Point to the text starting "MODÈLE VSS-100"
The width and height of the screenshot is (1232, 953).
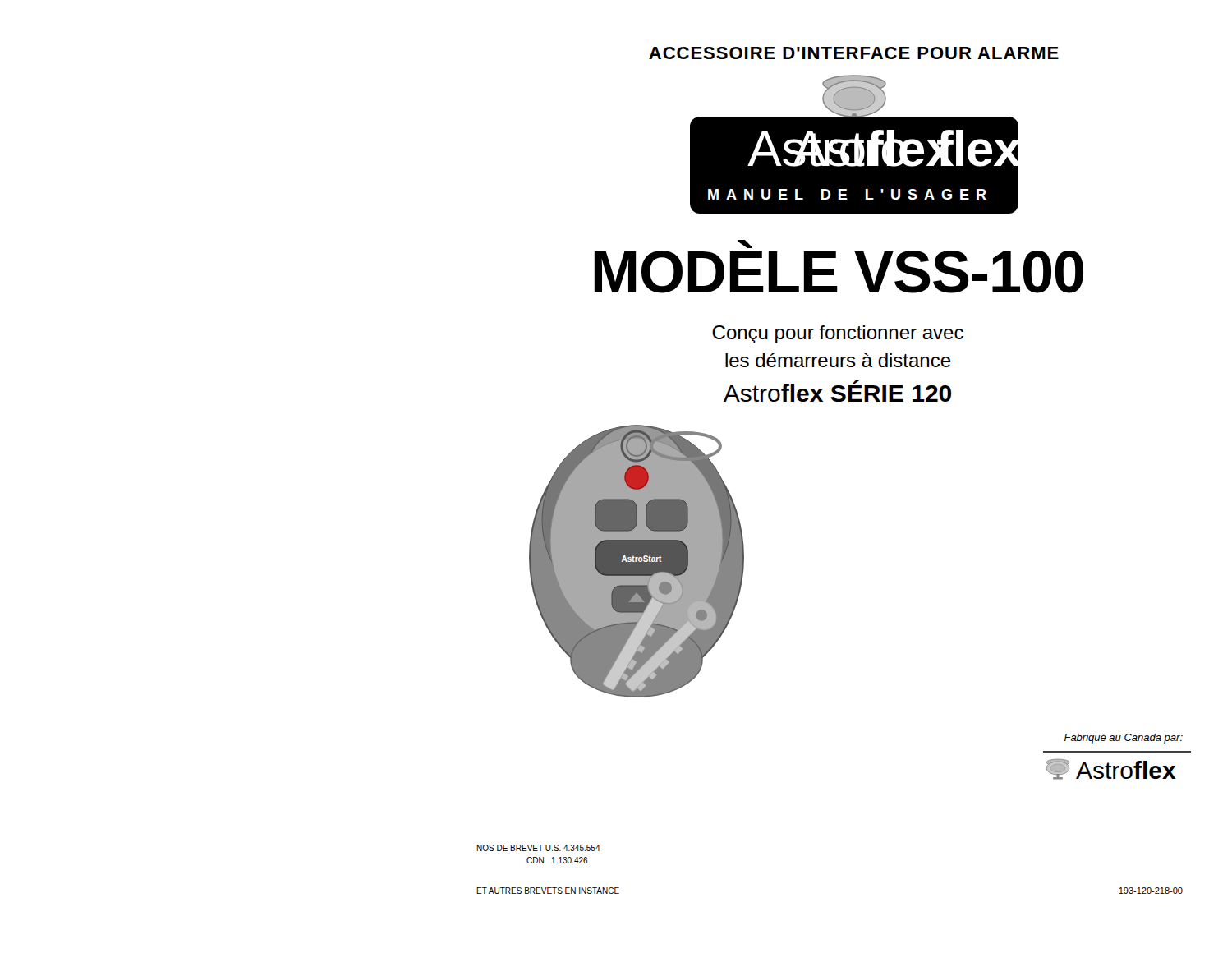(x=838, y=272)
